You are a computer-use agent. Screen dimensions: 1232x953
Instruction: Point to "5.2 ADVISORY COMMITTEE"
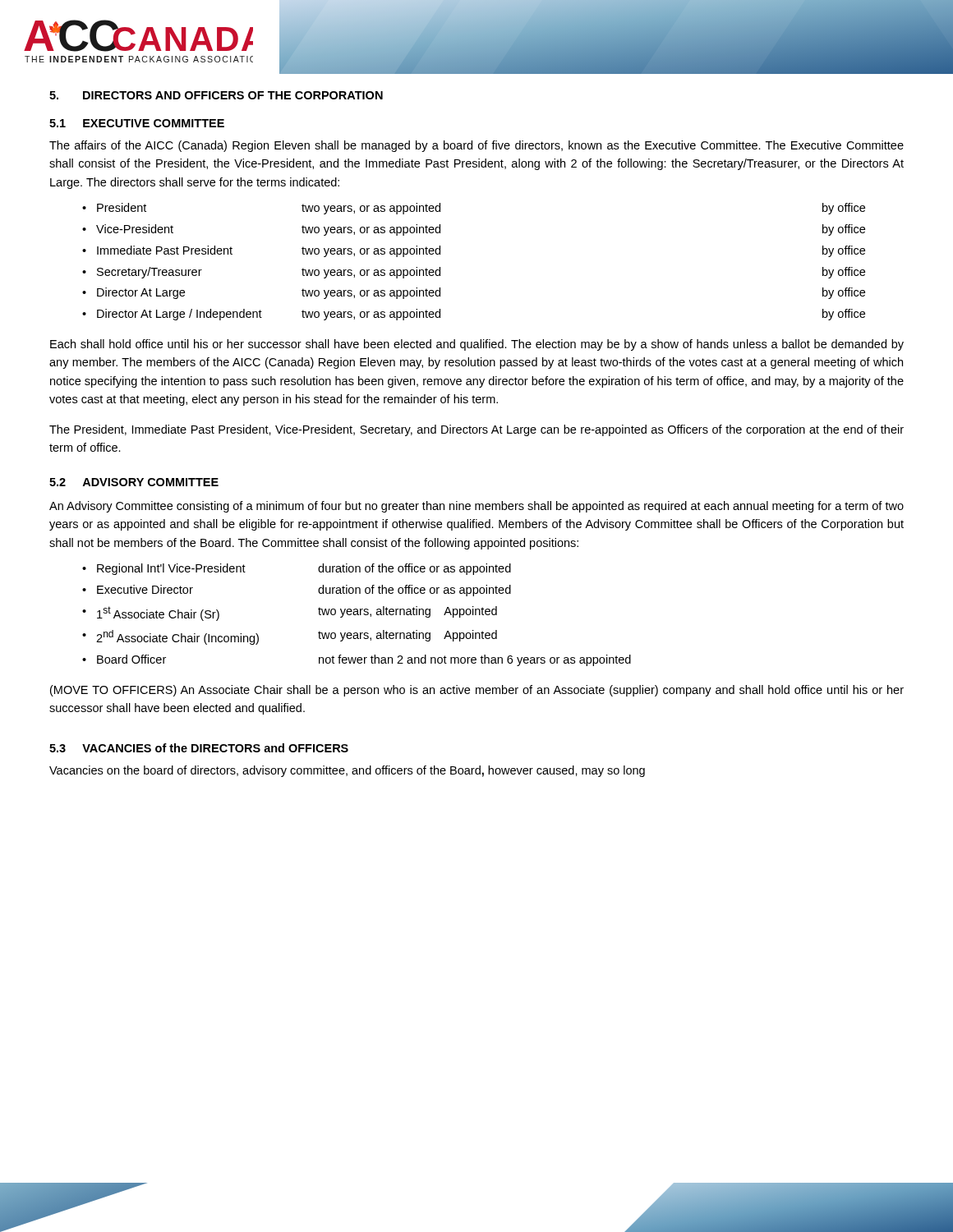134,482
